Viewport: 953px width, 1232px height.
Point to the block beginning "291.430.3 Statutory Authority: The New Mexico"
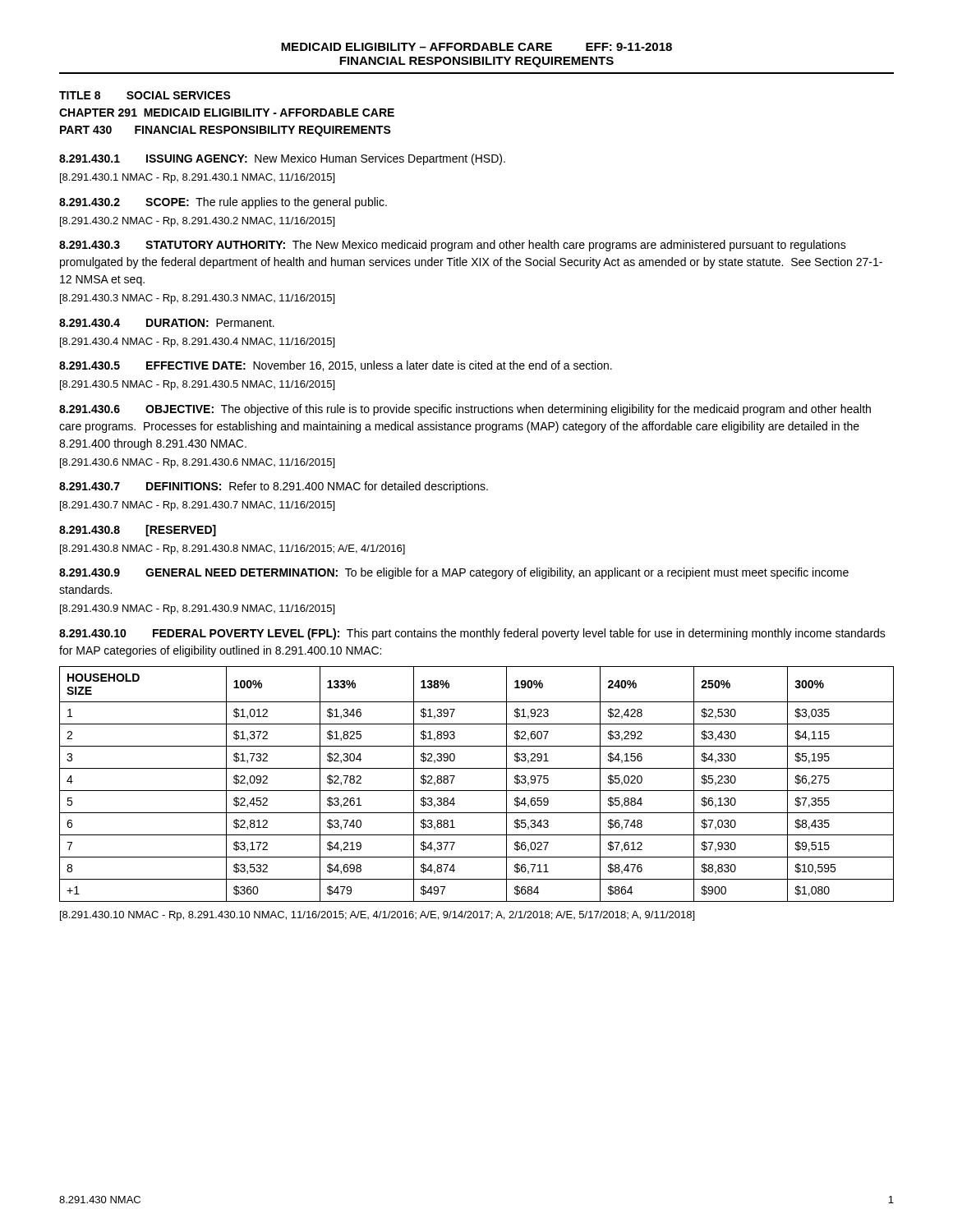click(476, 272)
